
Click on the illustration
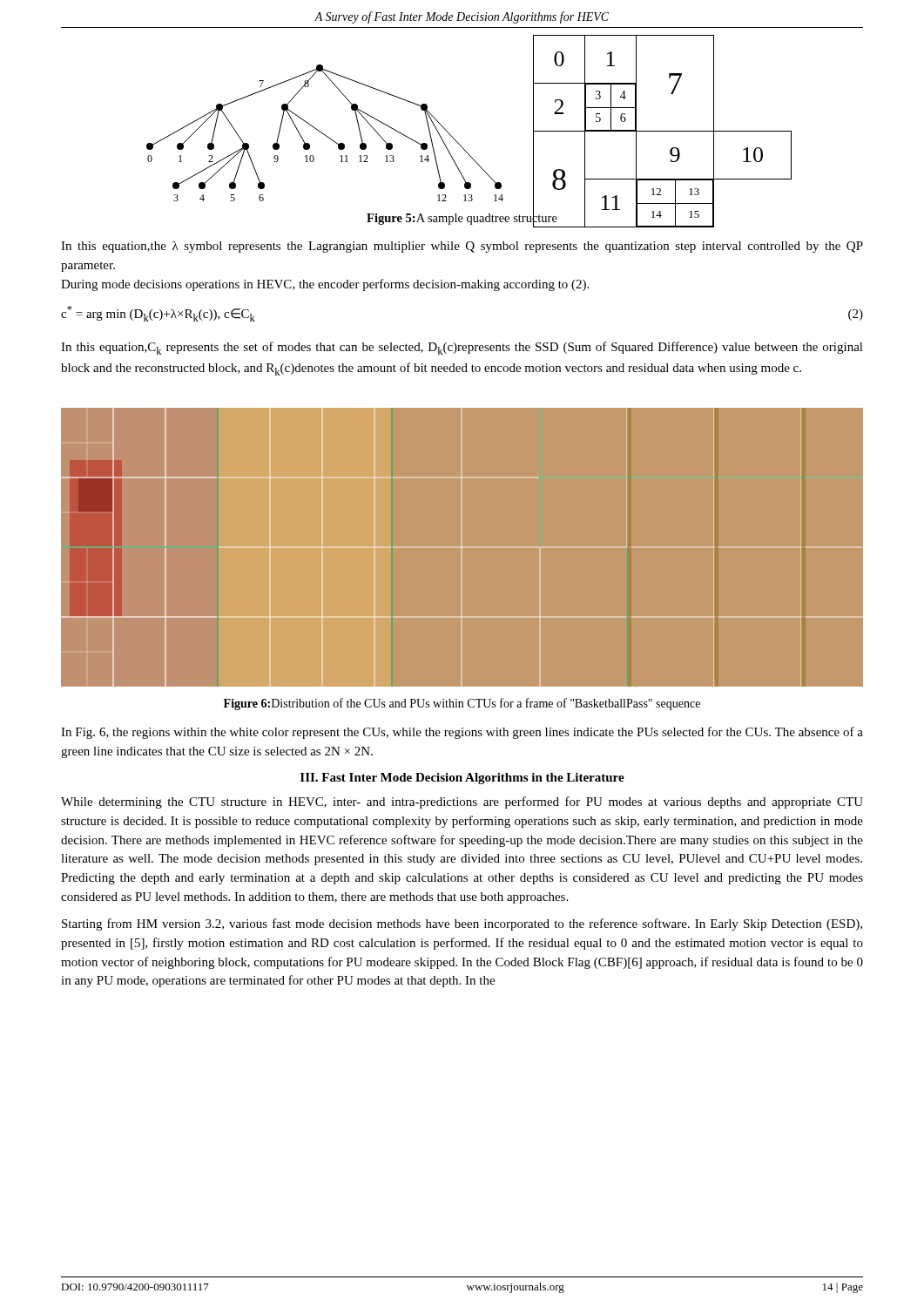(462, 131)
